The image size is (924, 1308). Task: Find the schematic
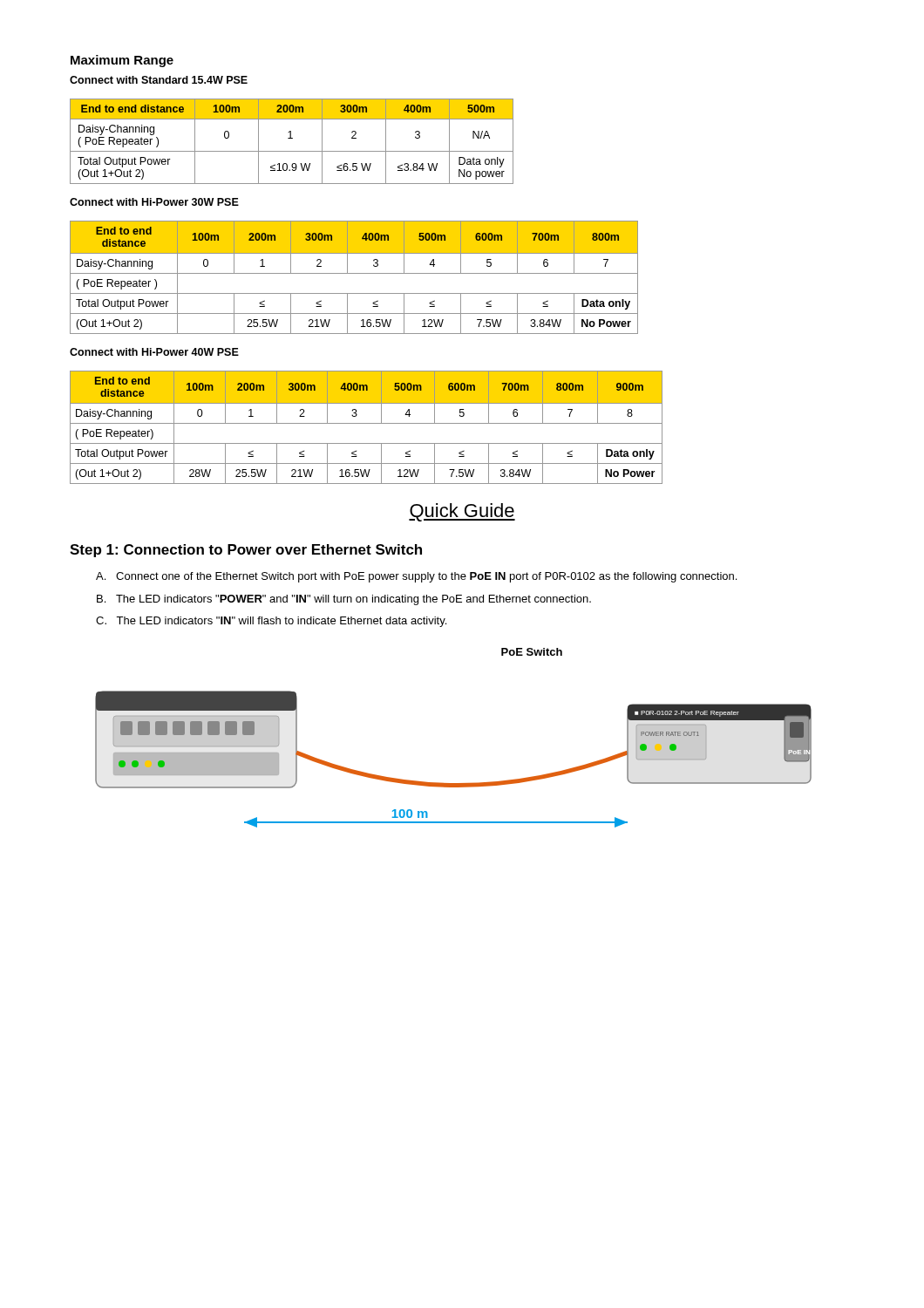tap(462, 756)
